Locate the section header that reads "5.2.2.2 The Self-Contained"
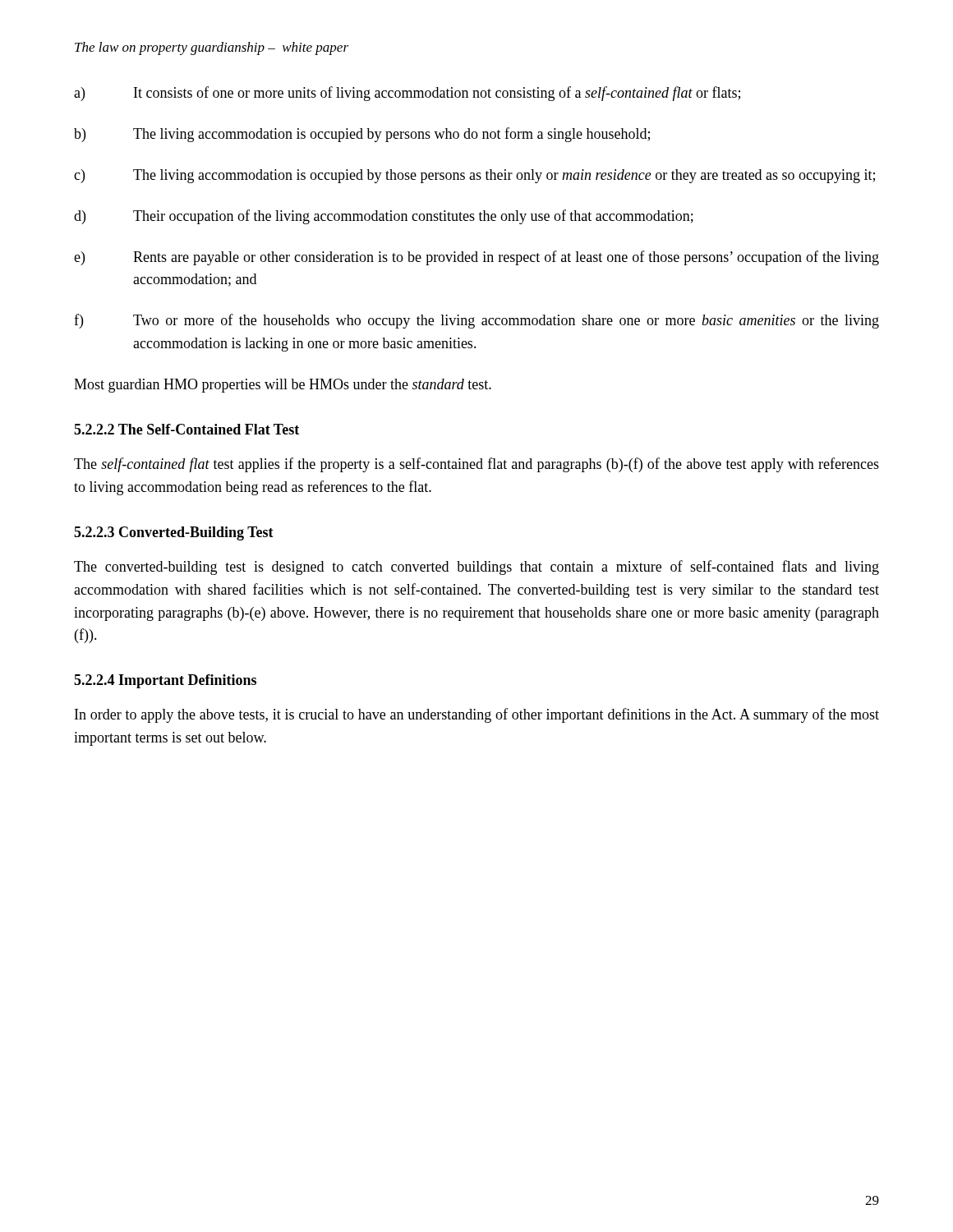The image size is (953, 1232). [187, 430]
